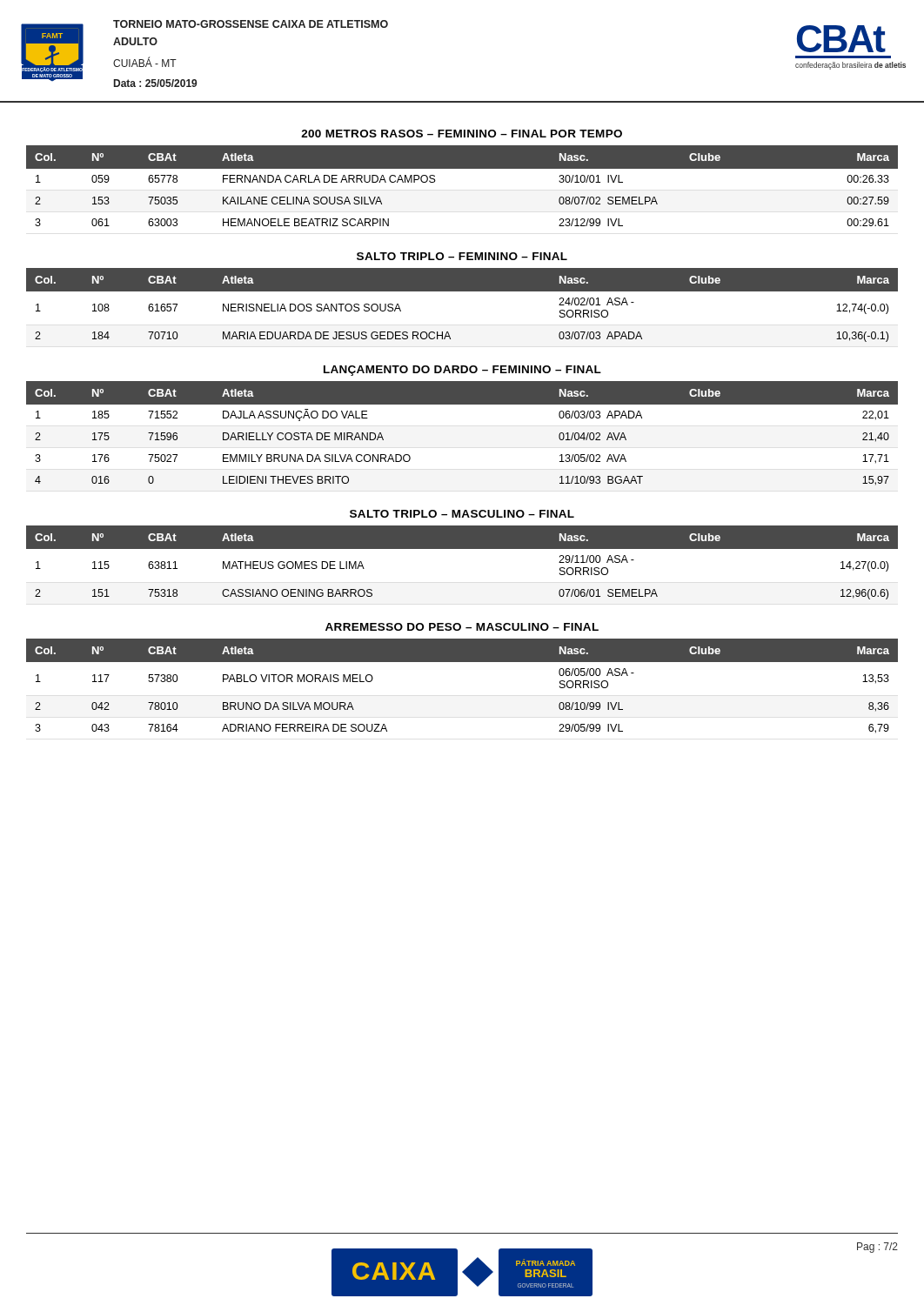Locate the table with the text "EMMILY BRUNA DA SILVA"

[462, 437]
